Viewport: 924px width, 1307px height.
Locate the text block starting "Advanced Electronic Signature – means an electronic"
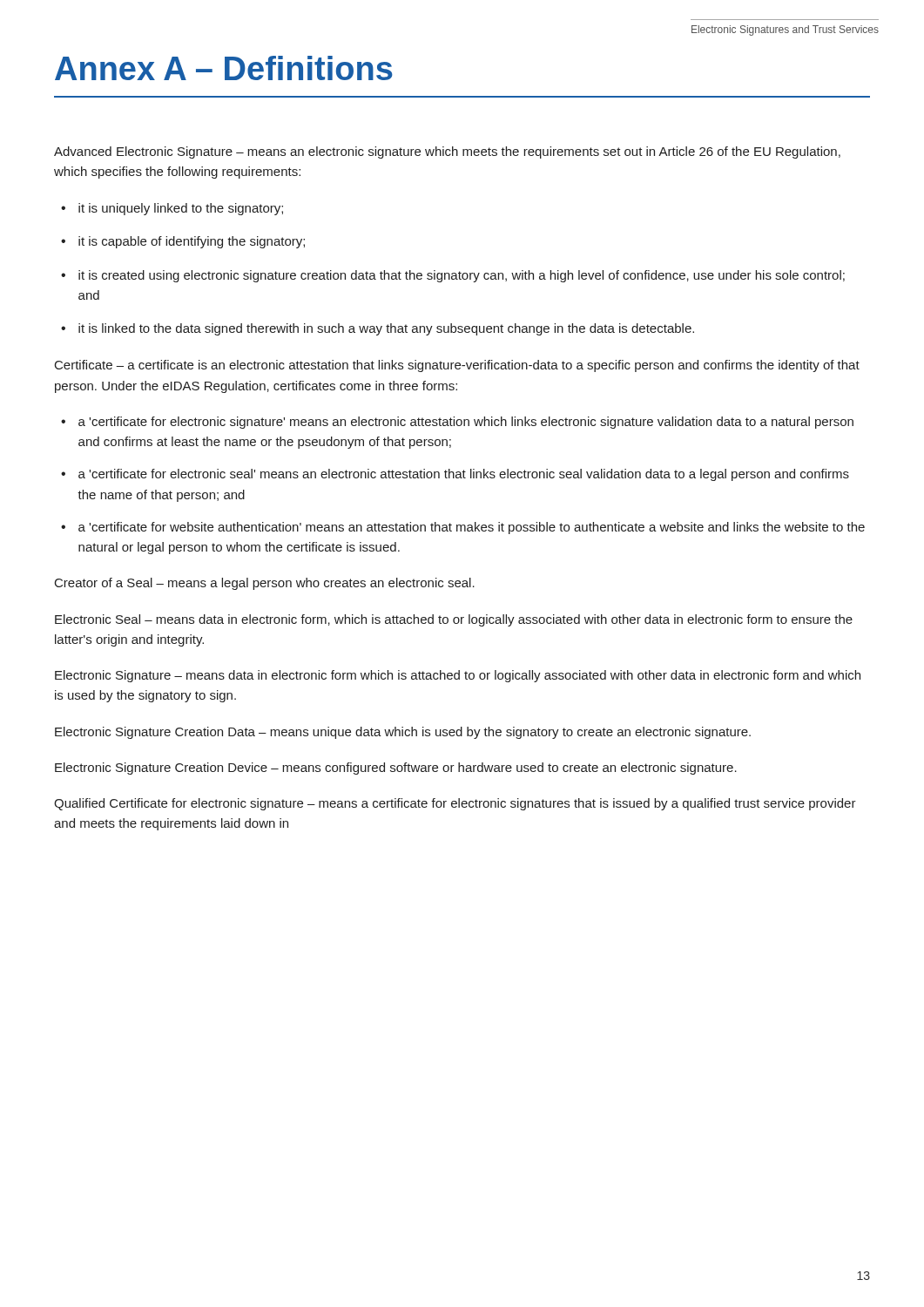(x=448, y=161)
